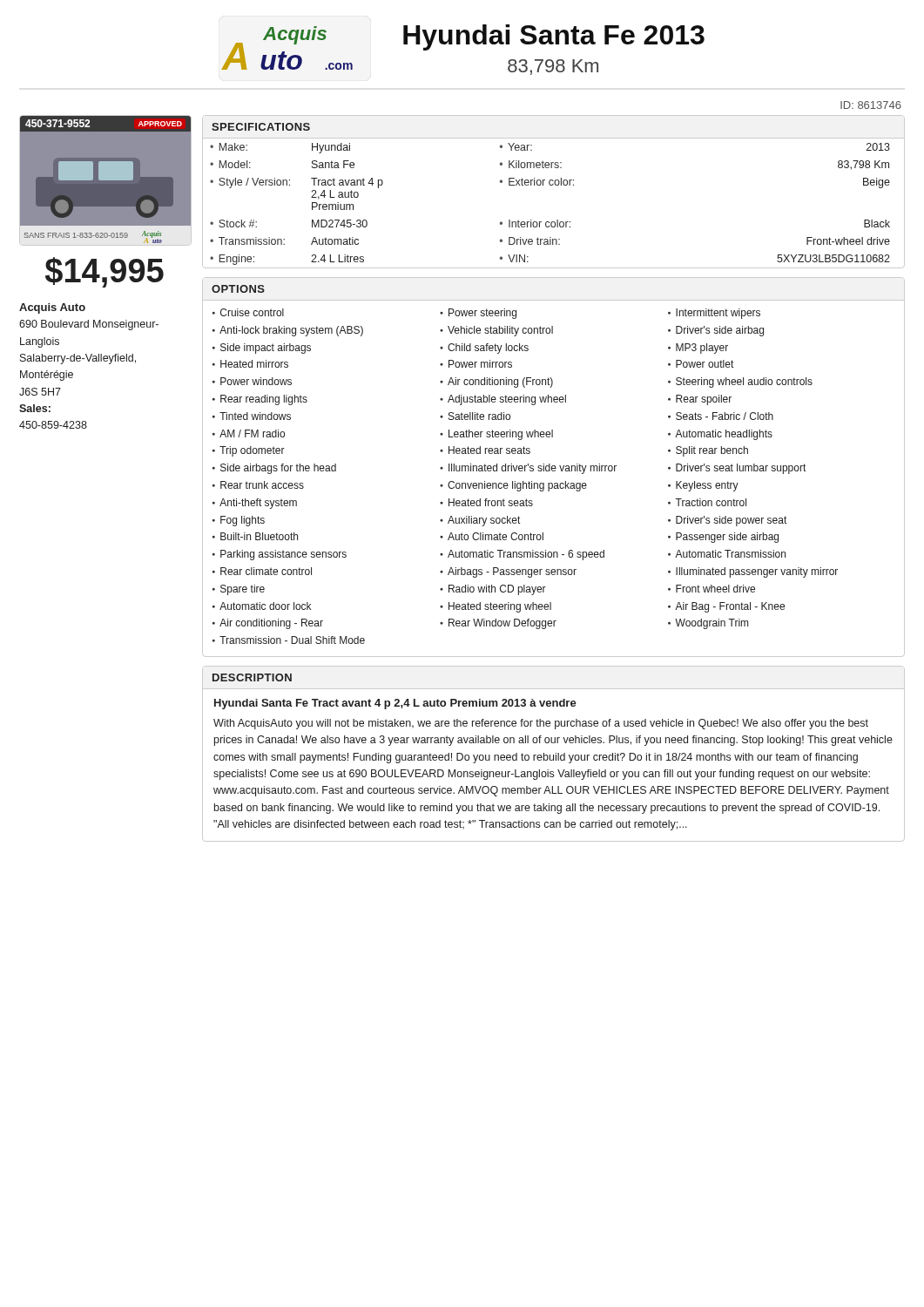The height and width of the screenshot is (1307, 924).
Task: Locate the list item that reads "Power windows"
Action: point(256,382)
